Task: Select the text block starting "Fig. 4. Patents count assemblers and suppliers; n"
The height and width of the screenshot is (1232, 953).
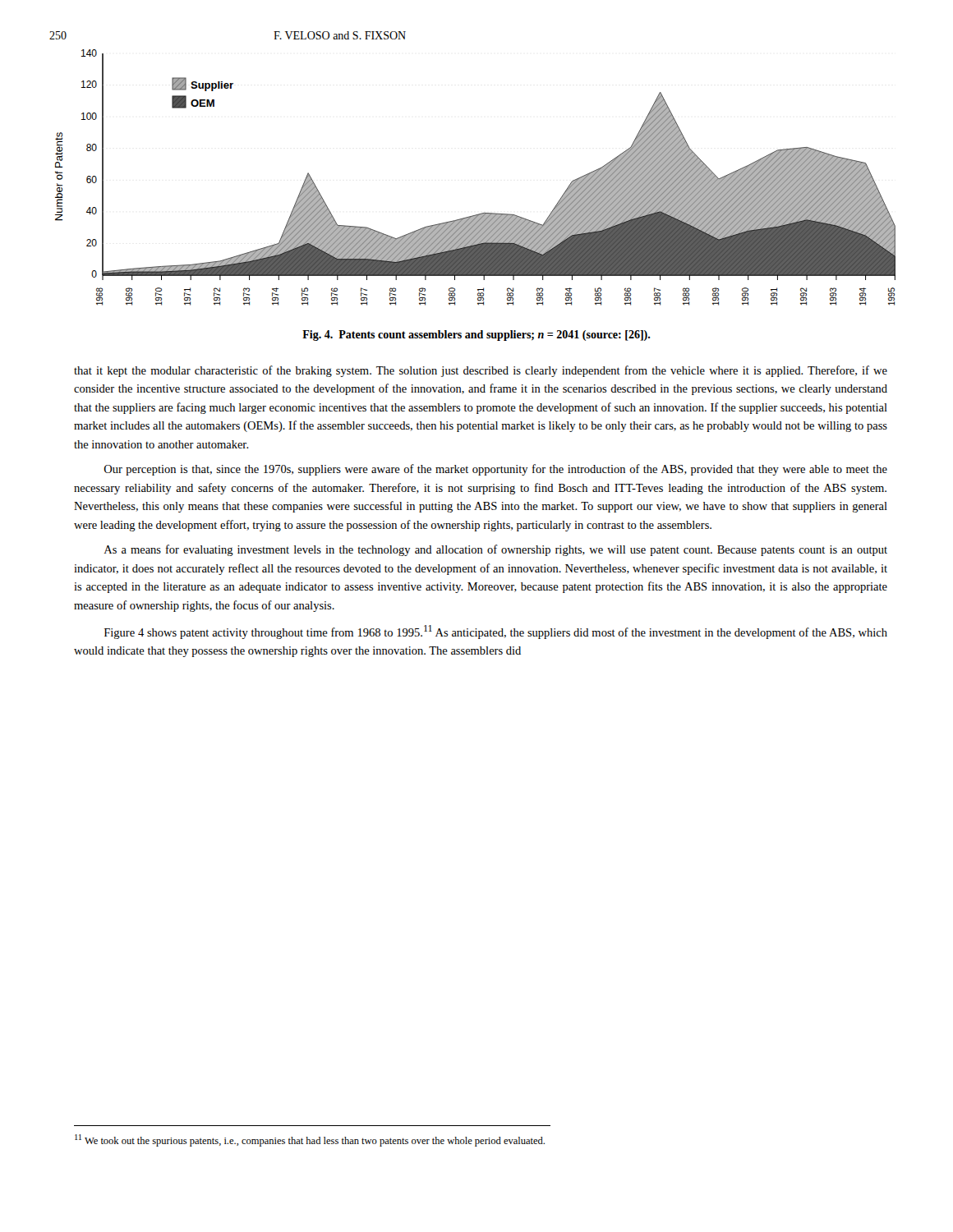Action: (476, 335)
